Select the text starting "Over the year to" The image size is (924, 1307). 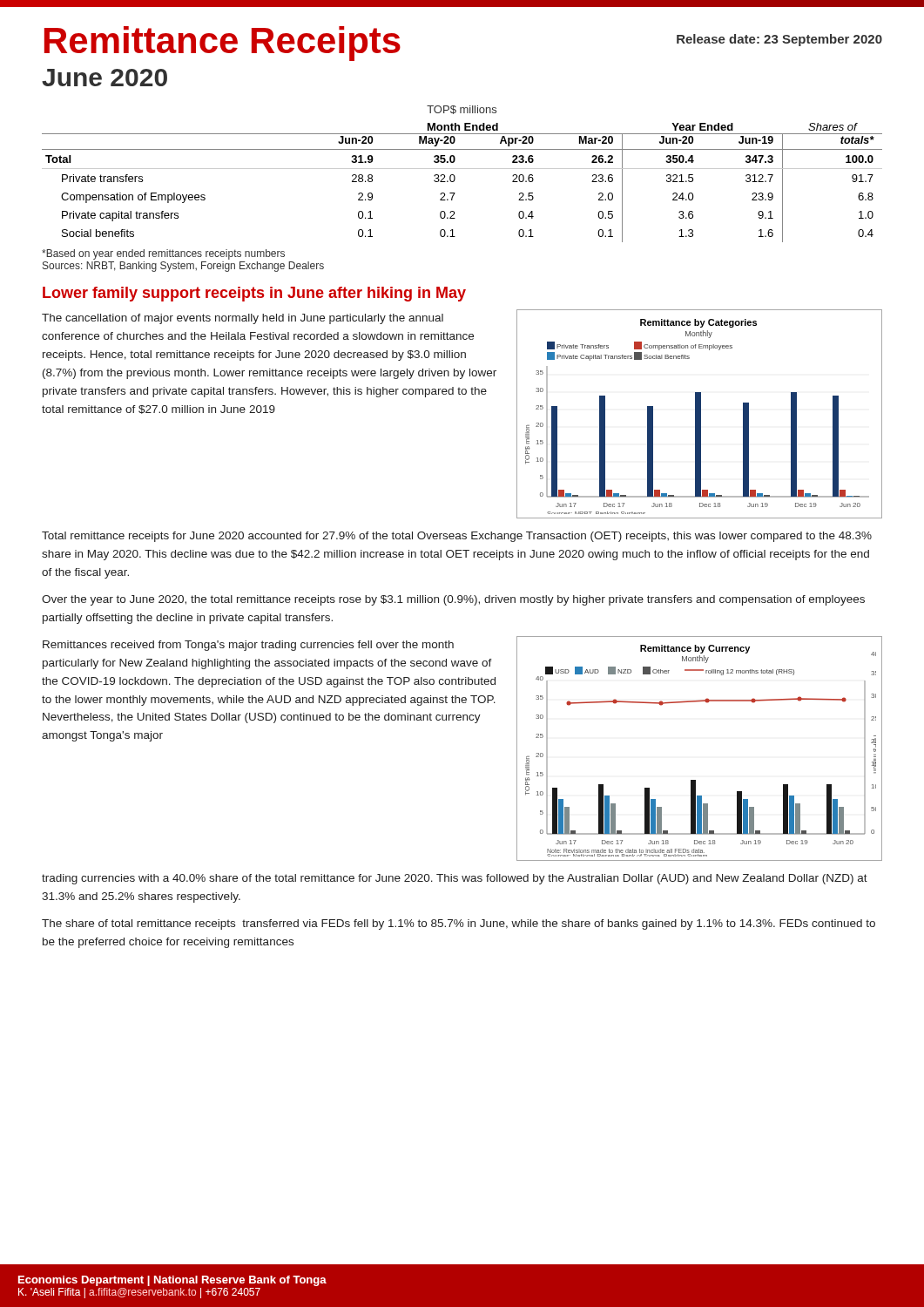[x=453, y=608]
